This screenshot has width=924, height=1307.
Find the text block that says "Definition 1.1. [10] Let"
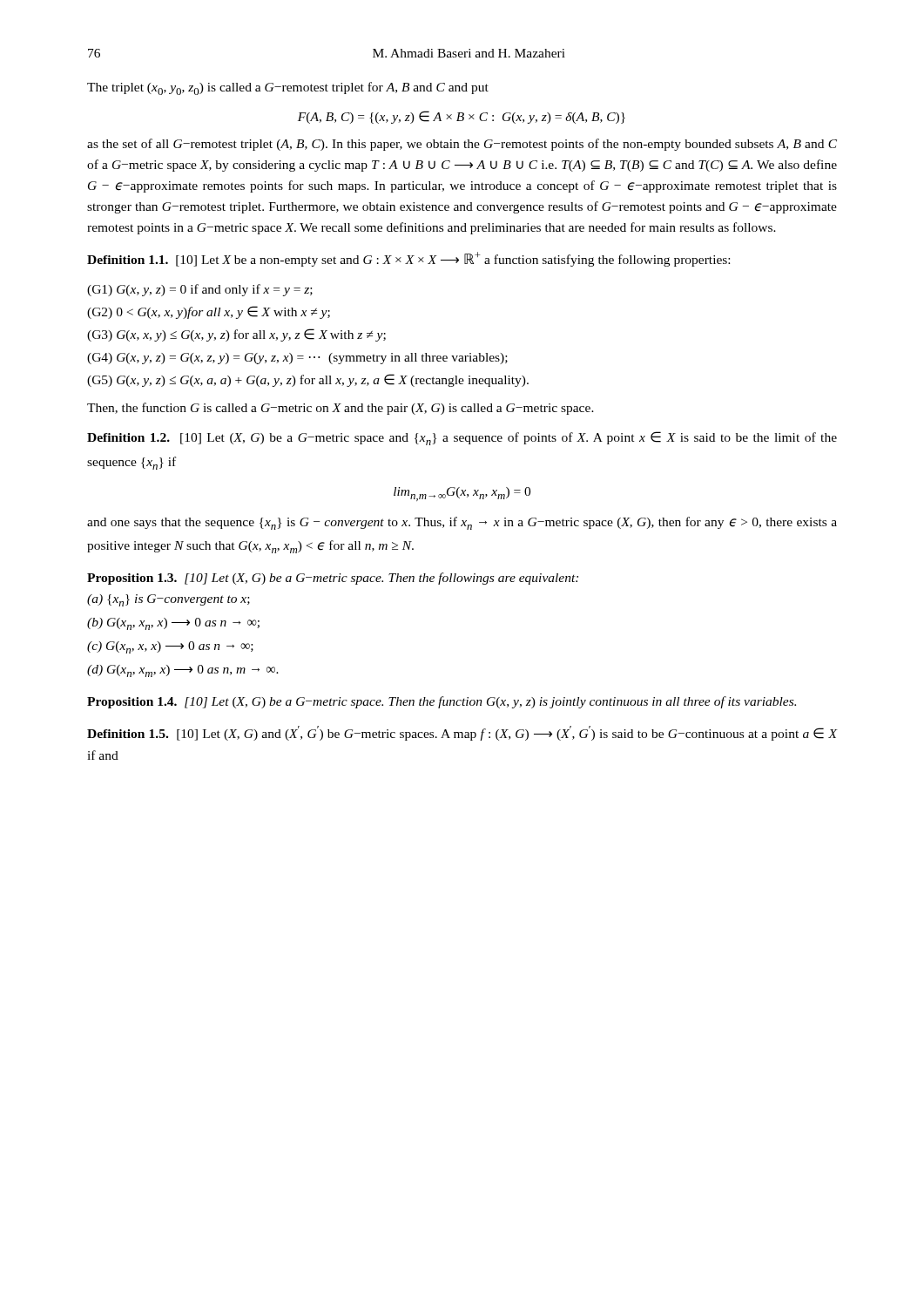click(462, 259)
